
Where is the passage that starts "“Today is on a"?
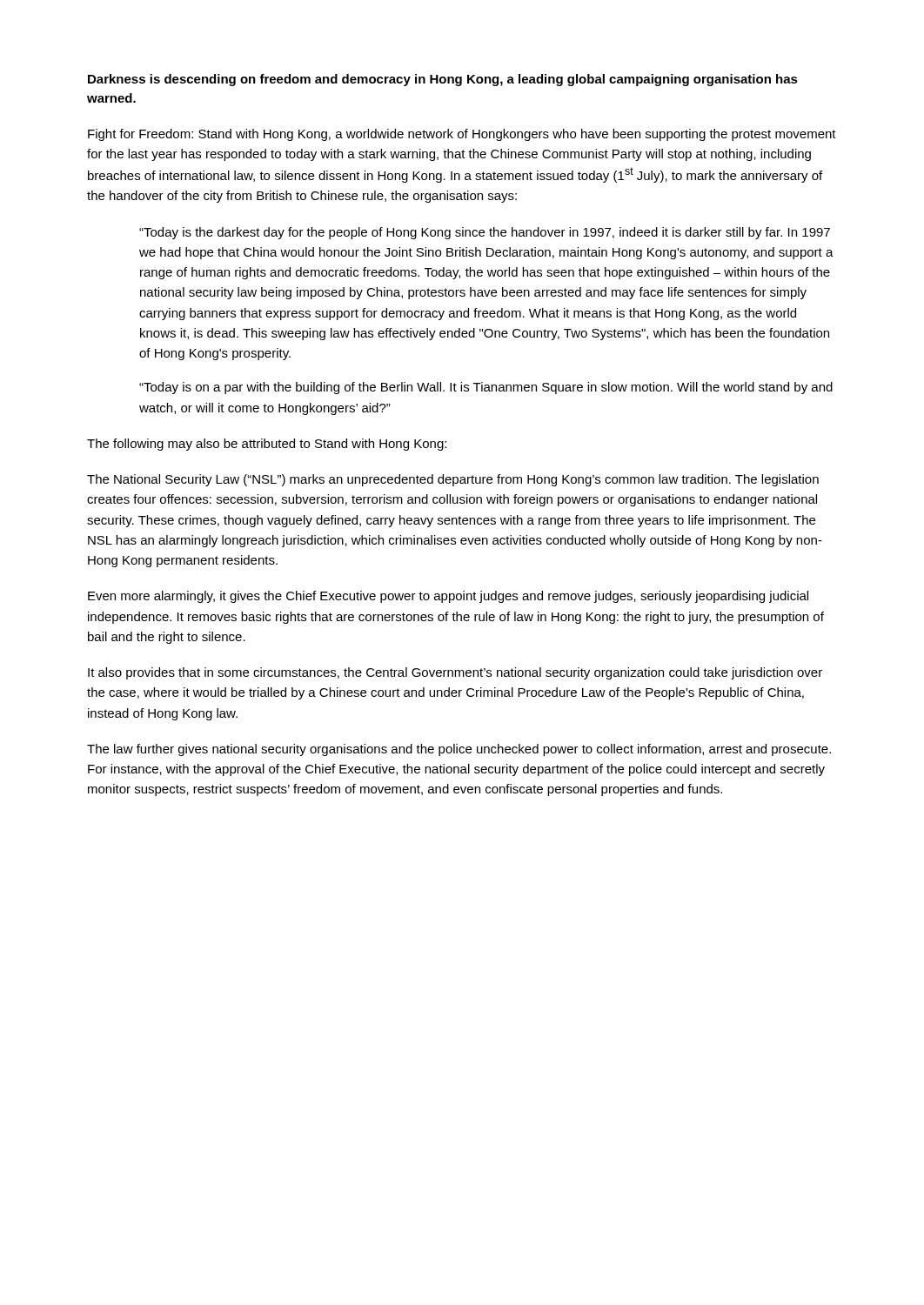(486, 397)
